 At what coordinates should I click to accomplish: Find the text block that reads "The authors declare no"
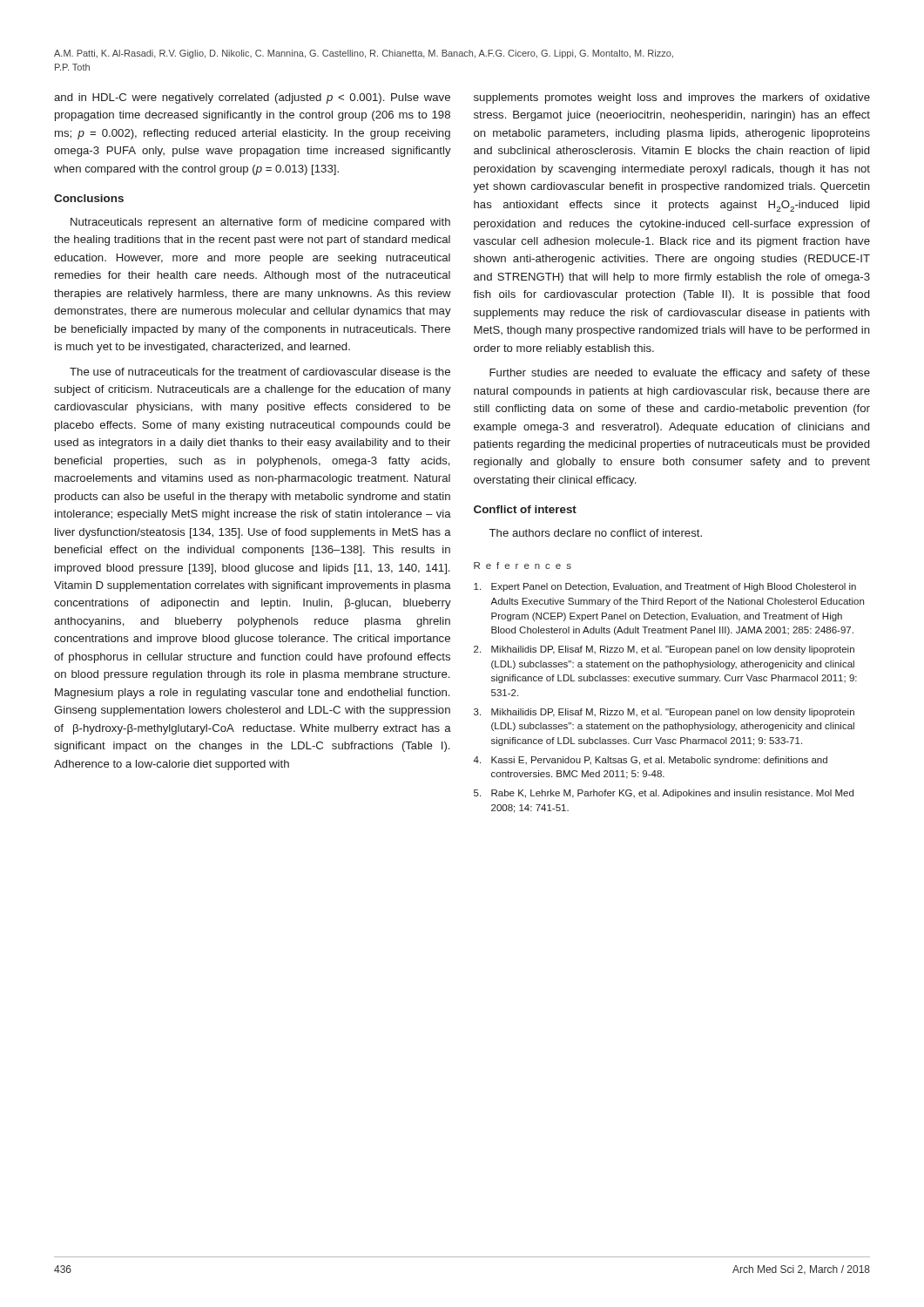pyautogui.click(x=672, y=534)
